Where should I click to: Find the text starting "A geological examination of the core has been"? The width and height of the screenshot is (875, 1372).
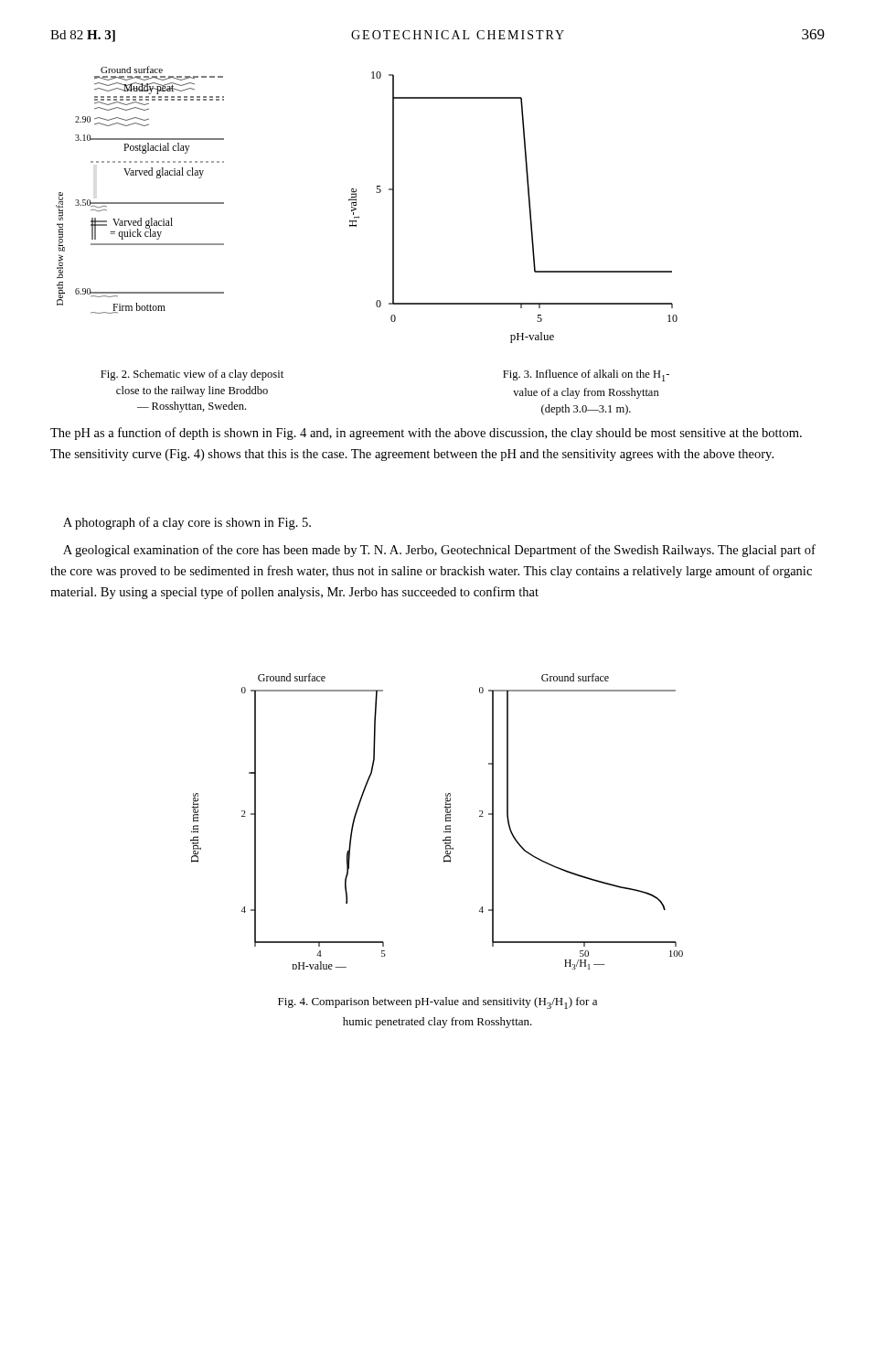[x=433, y=571]
